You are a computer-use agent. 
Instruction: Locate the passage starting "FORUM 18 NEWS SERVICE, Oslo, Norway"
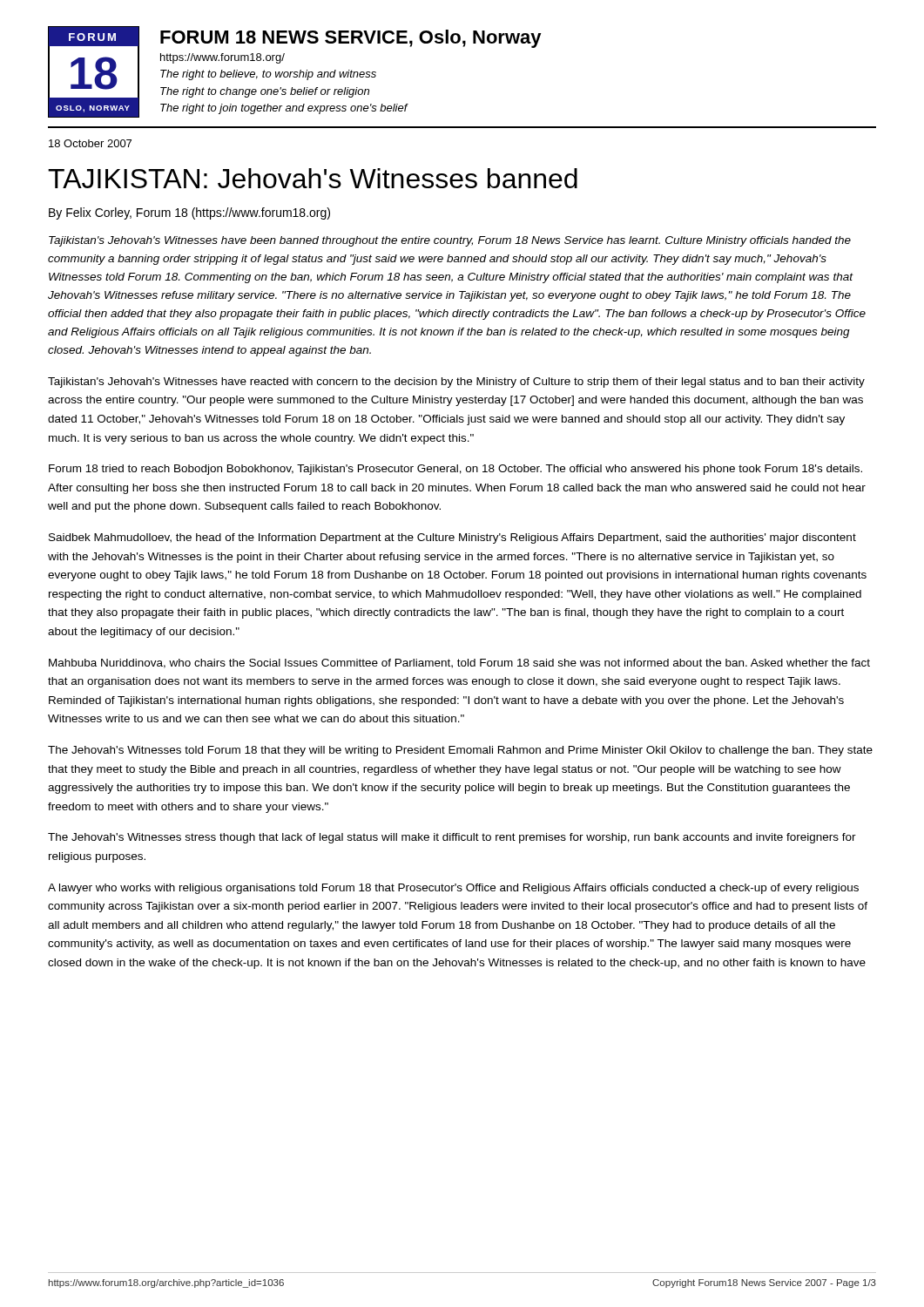[x=350, y=37]
